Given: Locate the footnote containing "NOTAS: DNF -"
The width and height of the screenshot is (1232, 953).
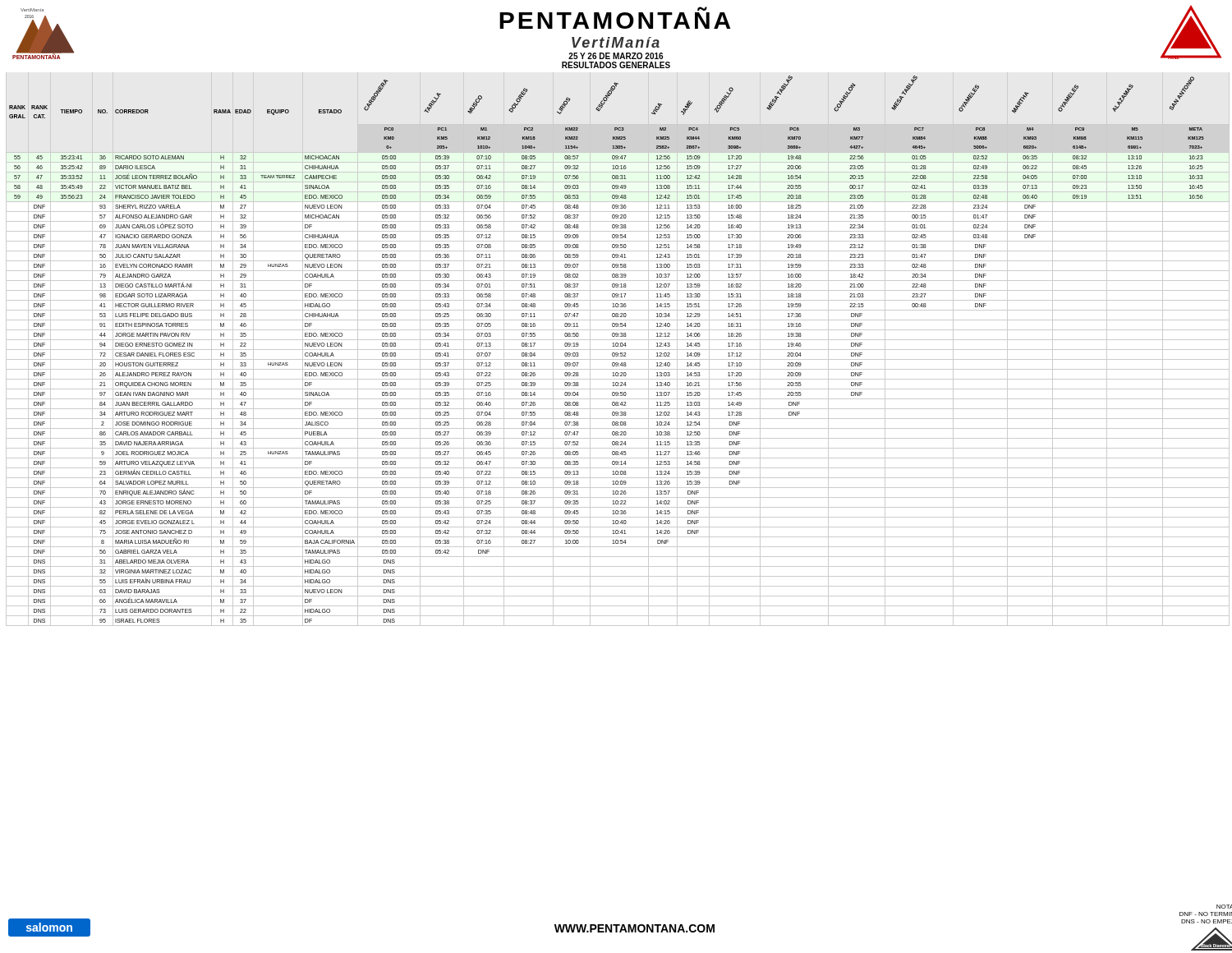Looking at the screenshot, I should click(1206, 914).
